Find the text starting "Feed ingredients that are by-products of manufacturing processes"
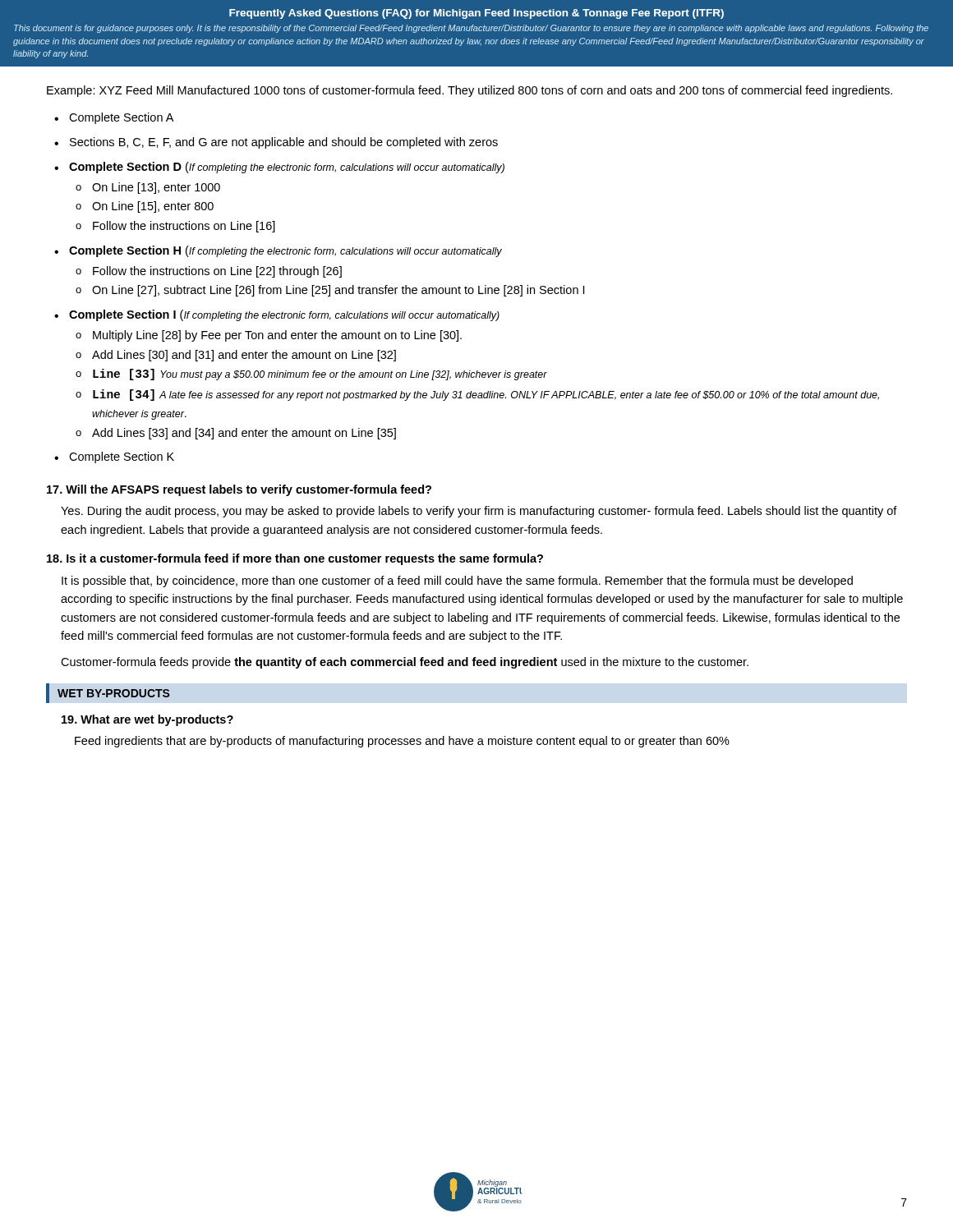This screenshot has width=953, height=1232. point(402,741)
